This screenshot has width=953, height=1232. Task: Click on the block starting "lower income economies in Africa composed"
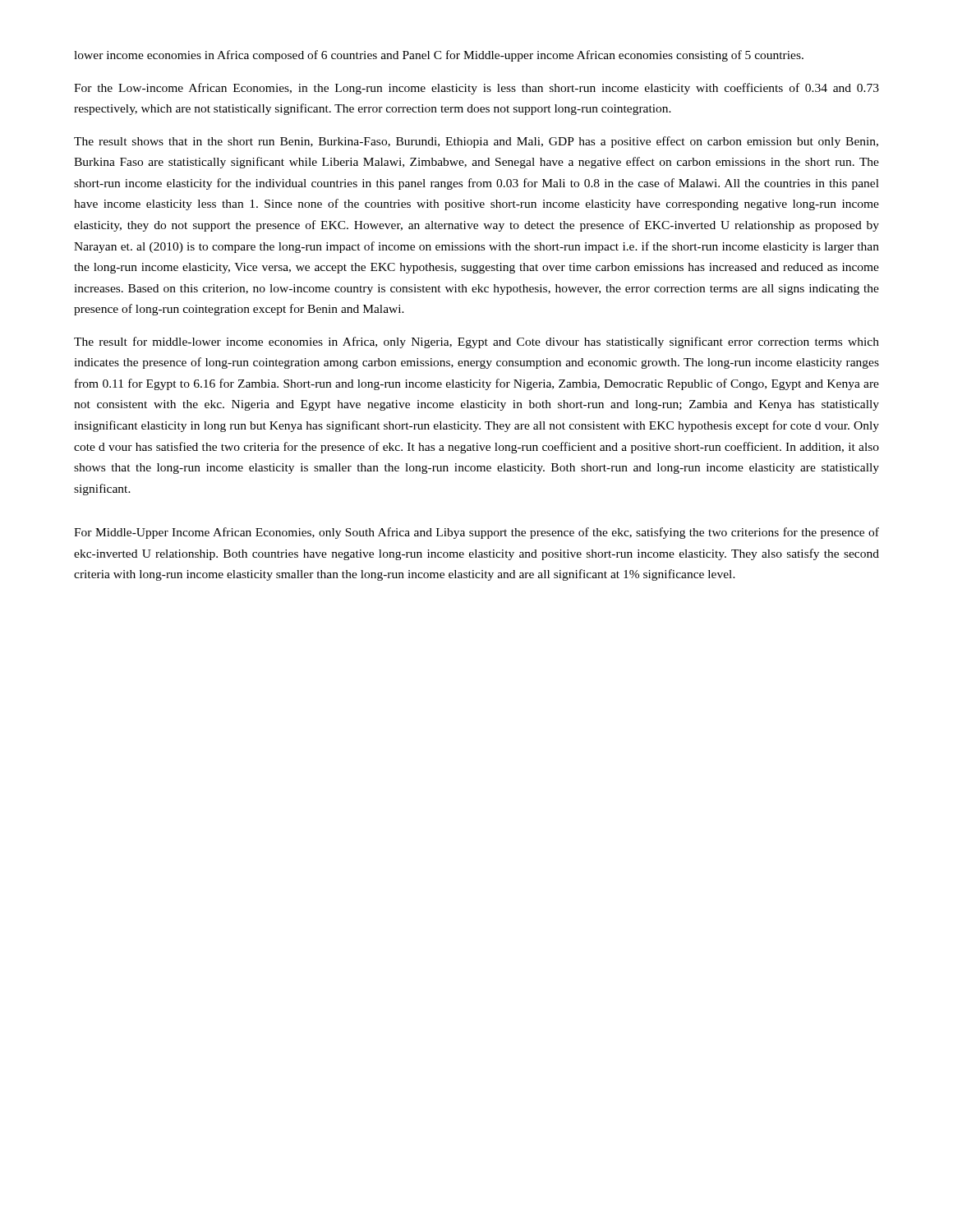point(439,55)
